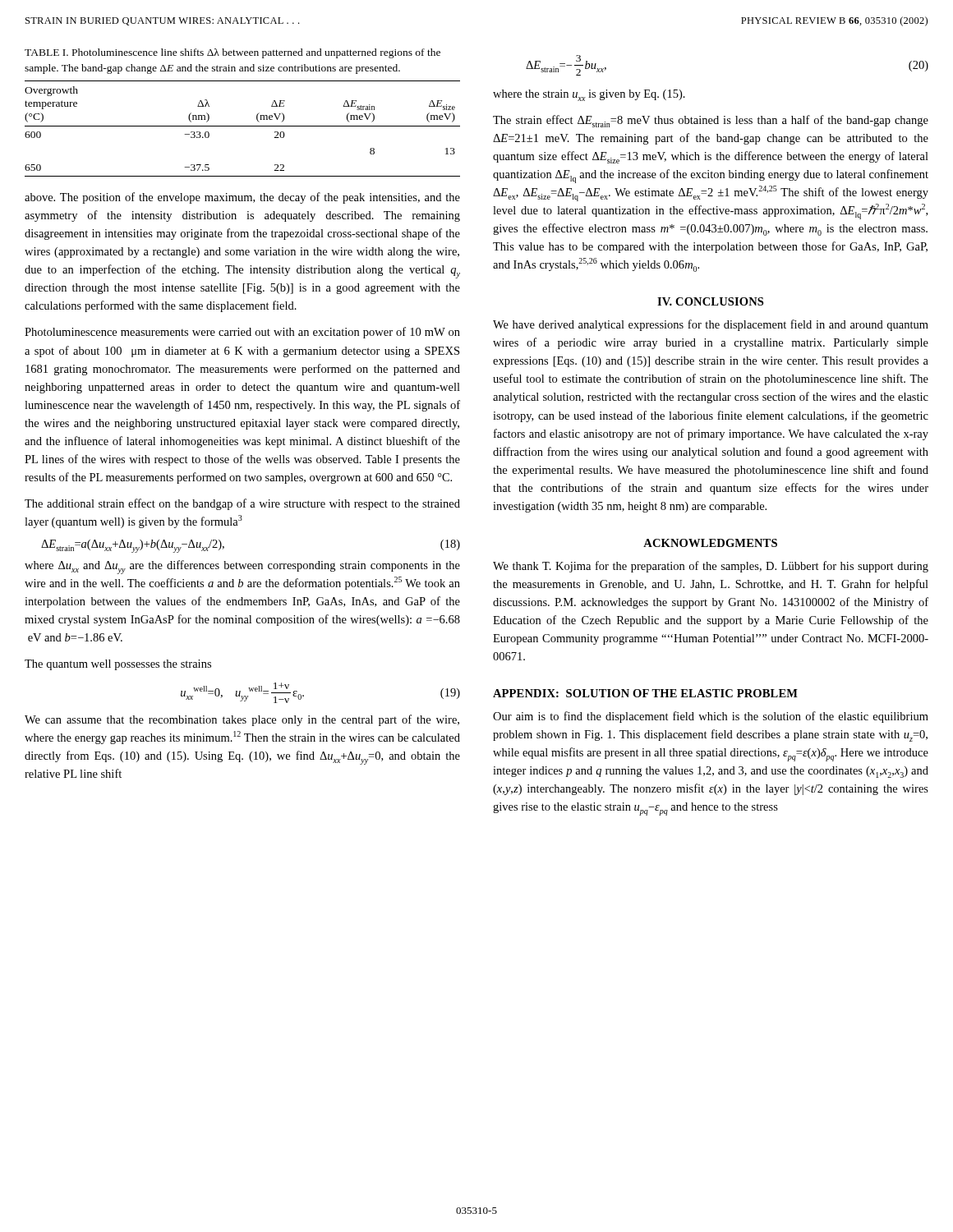
Task: Locate the block starting "Photoluminescence measurements were"
Action: 242,405
